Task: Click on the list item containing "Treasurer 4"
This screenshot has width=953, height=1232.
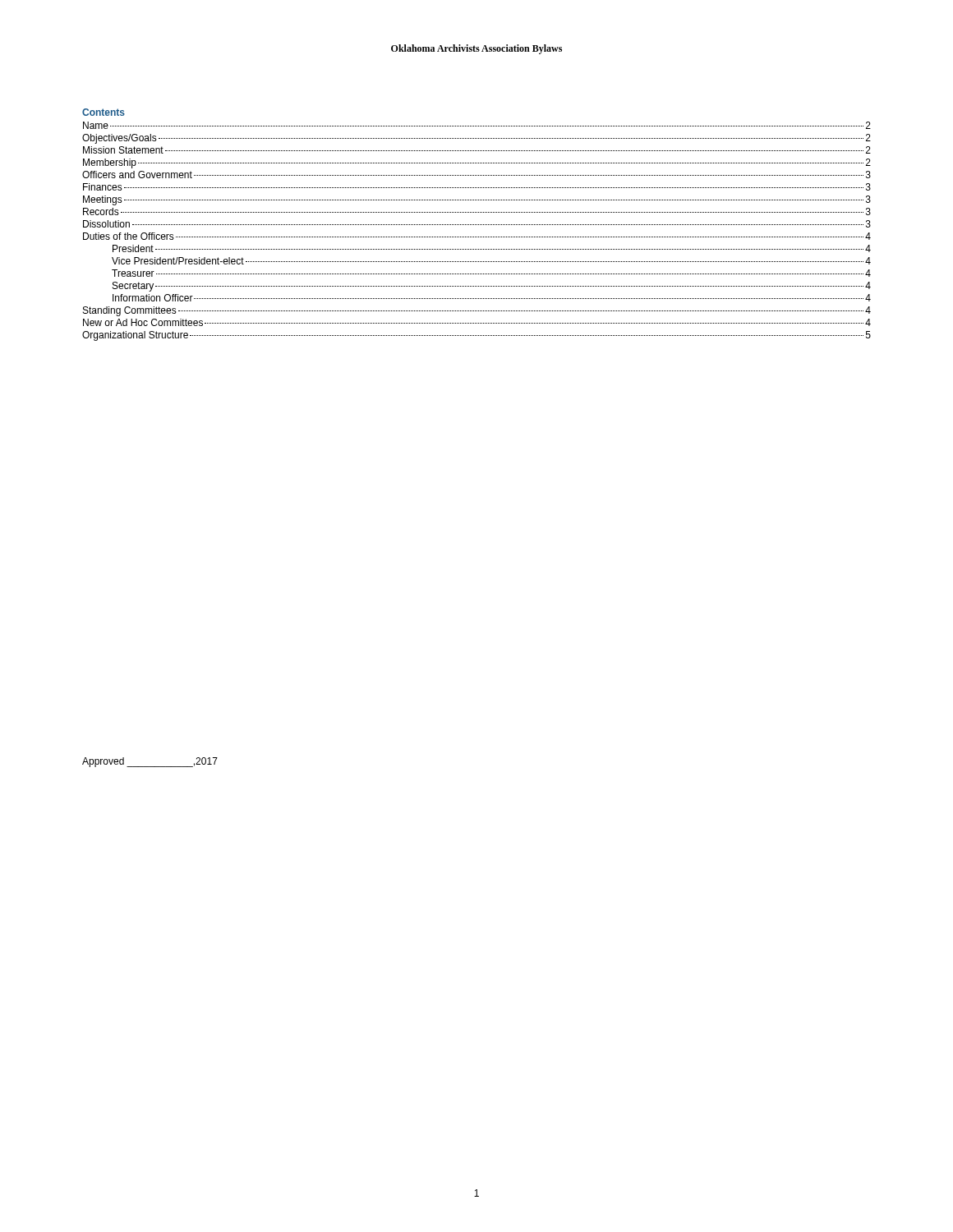Action: [x=491, y=274]
